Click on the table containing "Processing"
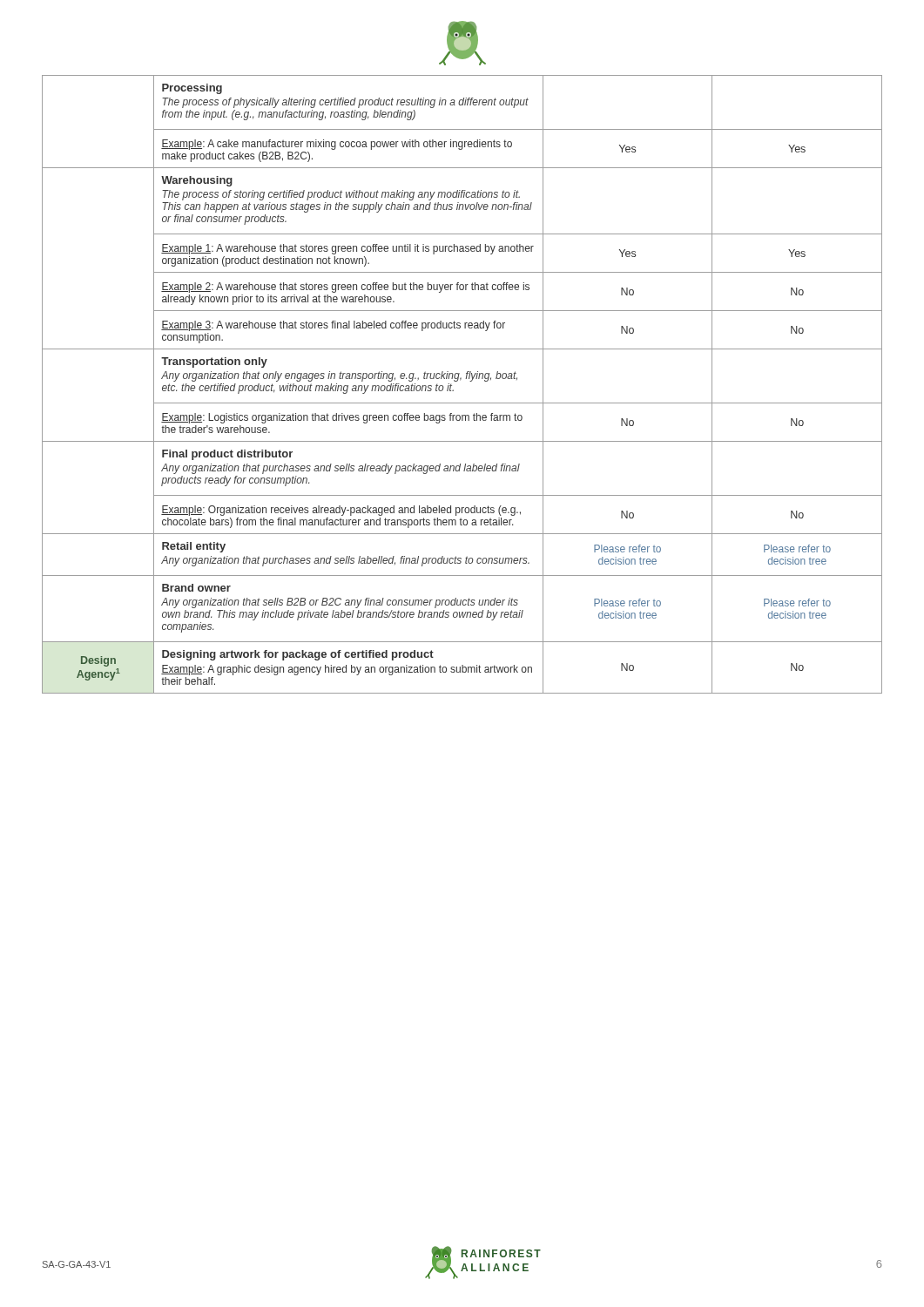The image size is (924, 1307). [x=462, y=384]
